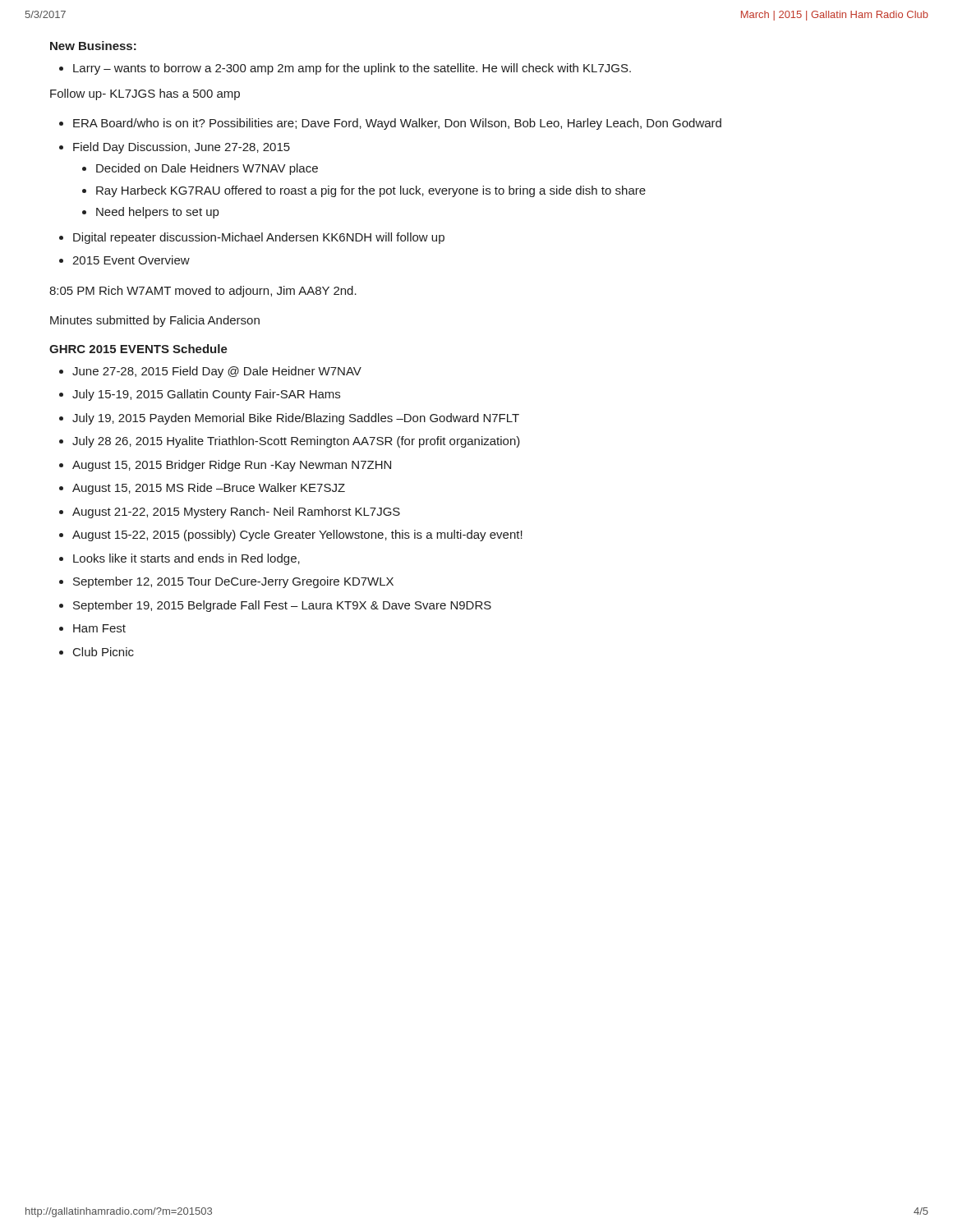The width and height of the screenshot is (953, 1232).
Task: Find the list item containing "ERA Board/who is on it? Possibilities are; Dave"
Action: click(397, 123)
